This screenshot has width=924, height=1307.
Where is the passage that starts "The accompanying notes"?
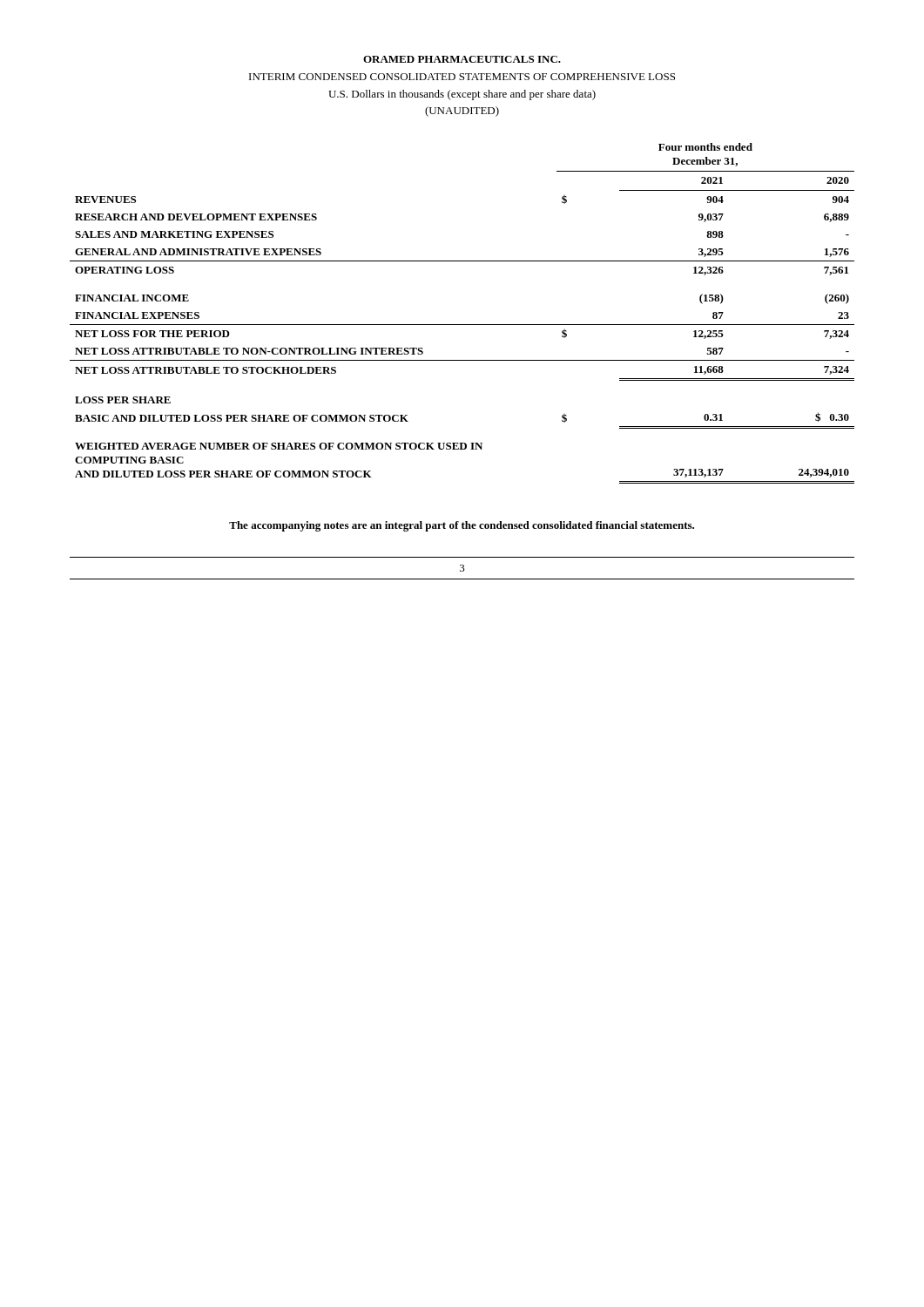[462, 525]
